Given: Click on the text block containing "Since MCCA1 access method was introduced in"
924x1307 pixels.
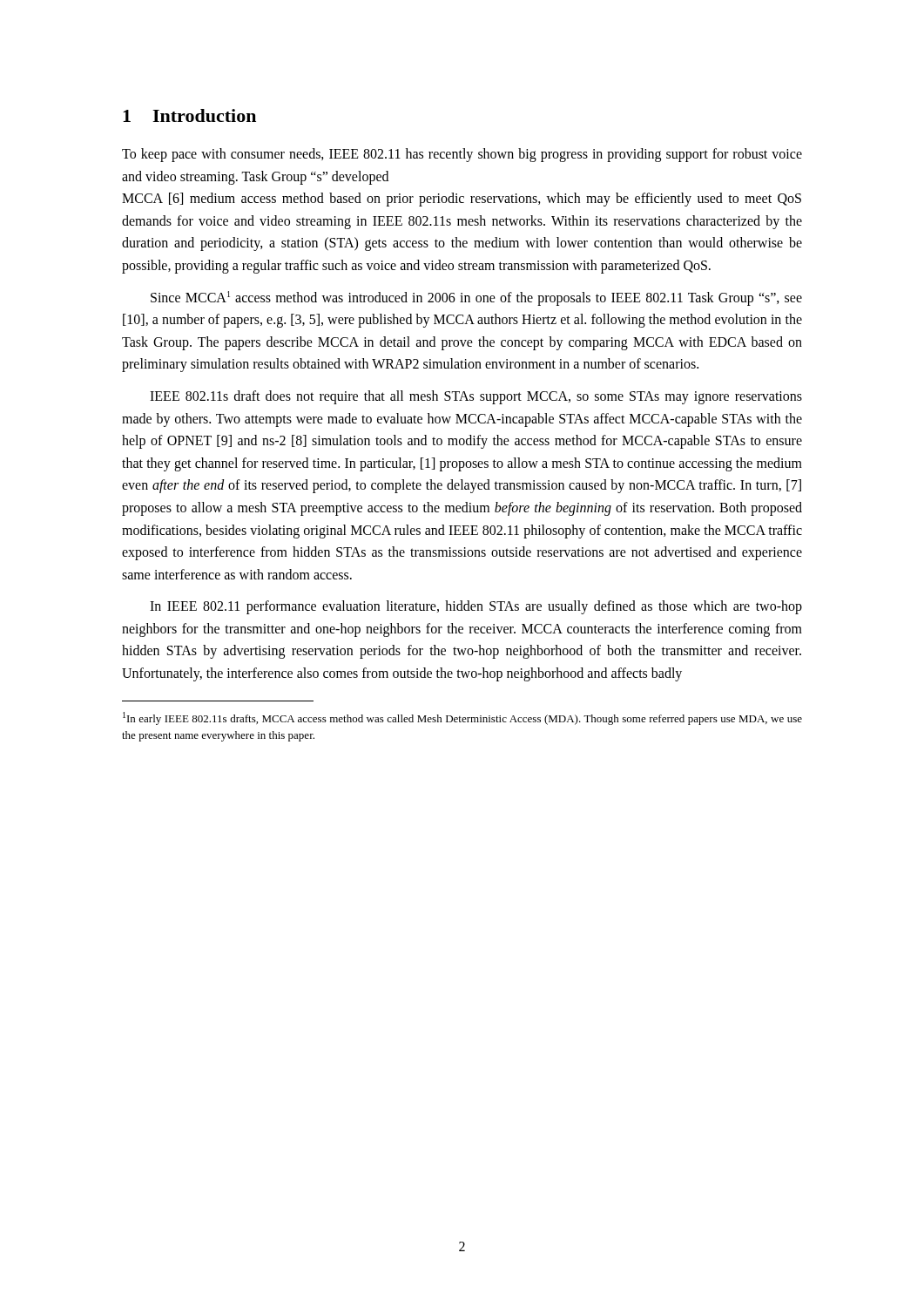Looking at the screenshot, I should [x=462, y=331].
